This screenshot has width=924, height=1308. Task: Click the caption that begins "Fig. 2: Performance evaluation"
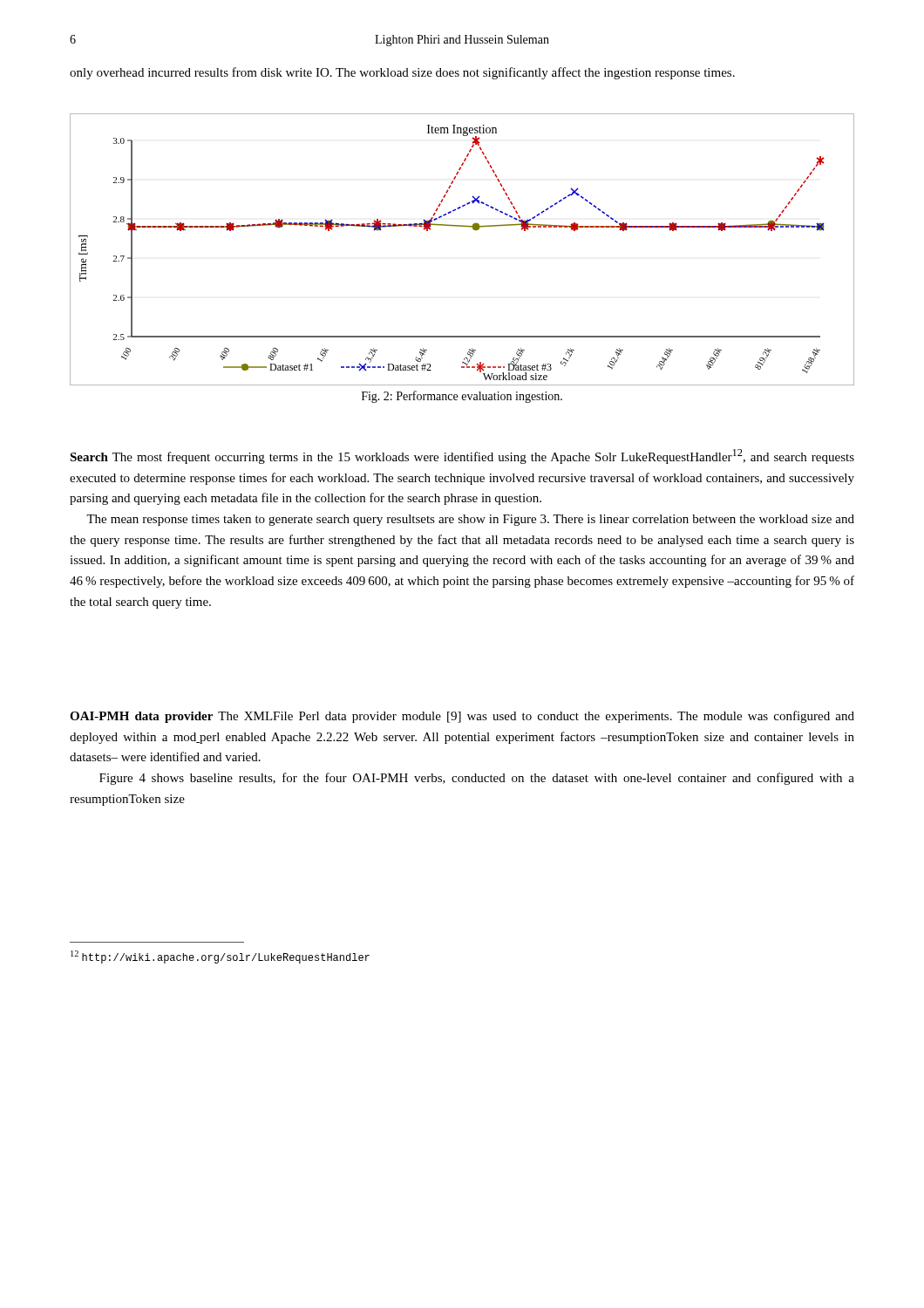462,396
